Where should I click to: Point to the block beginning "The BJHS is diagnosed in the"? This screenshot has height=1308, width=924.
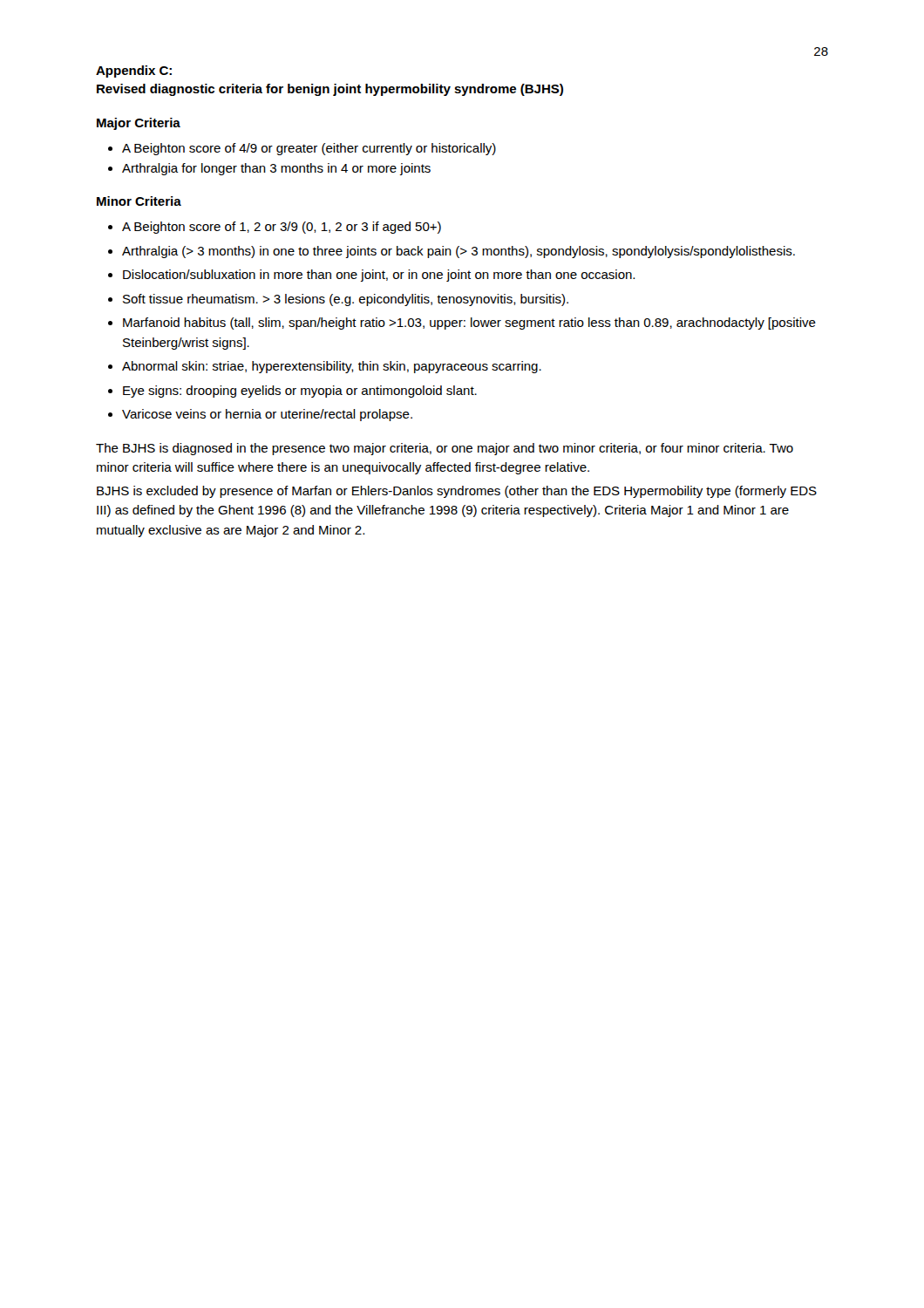click(x=462, y=489)
